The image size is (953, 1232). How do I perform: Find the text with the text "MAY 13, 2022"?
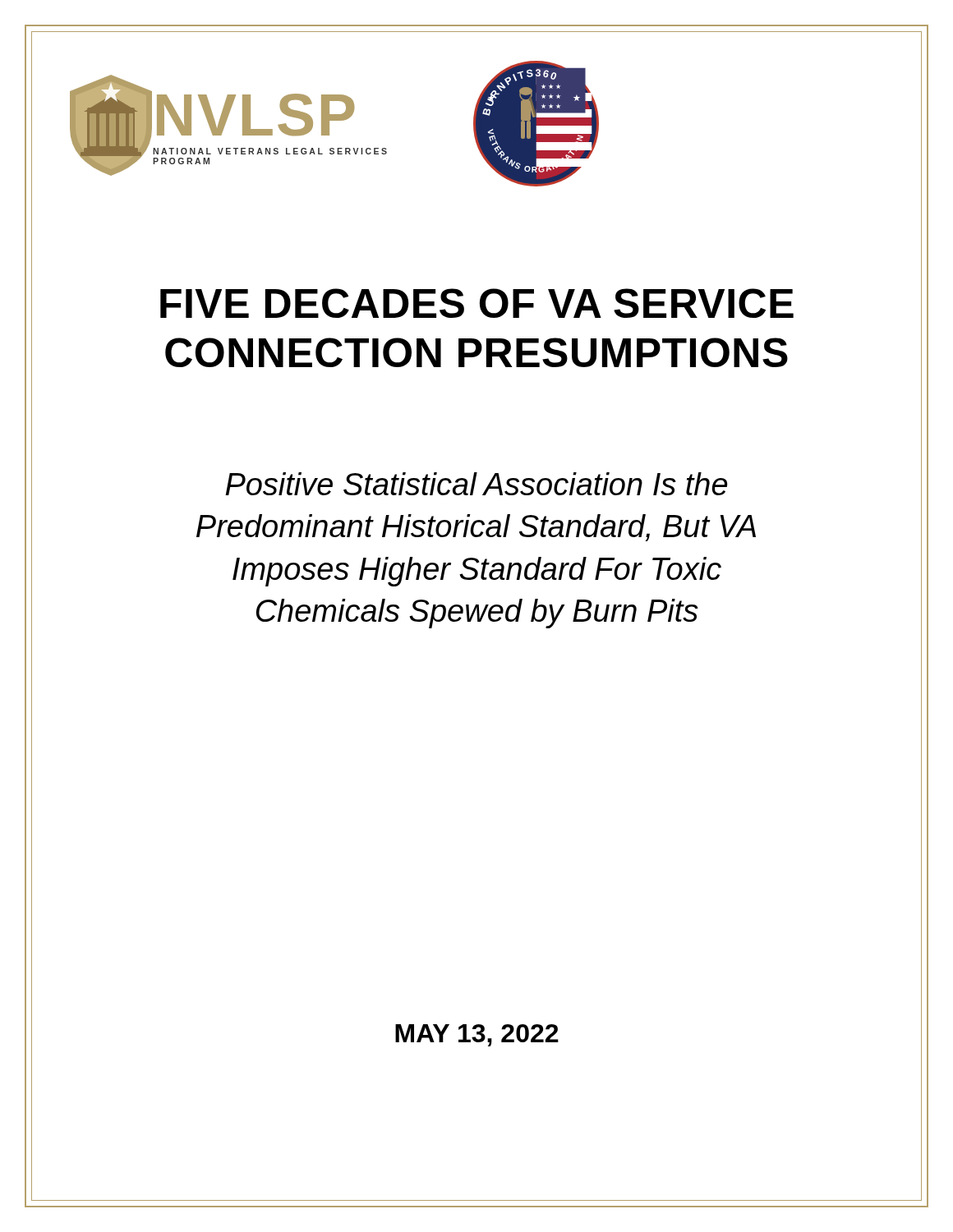[476, 1034]
